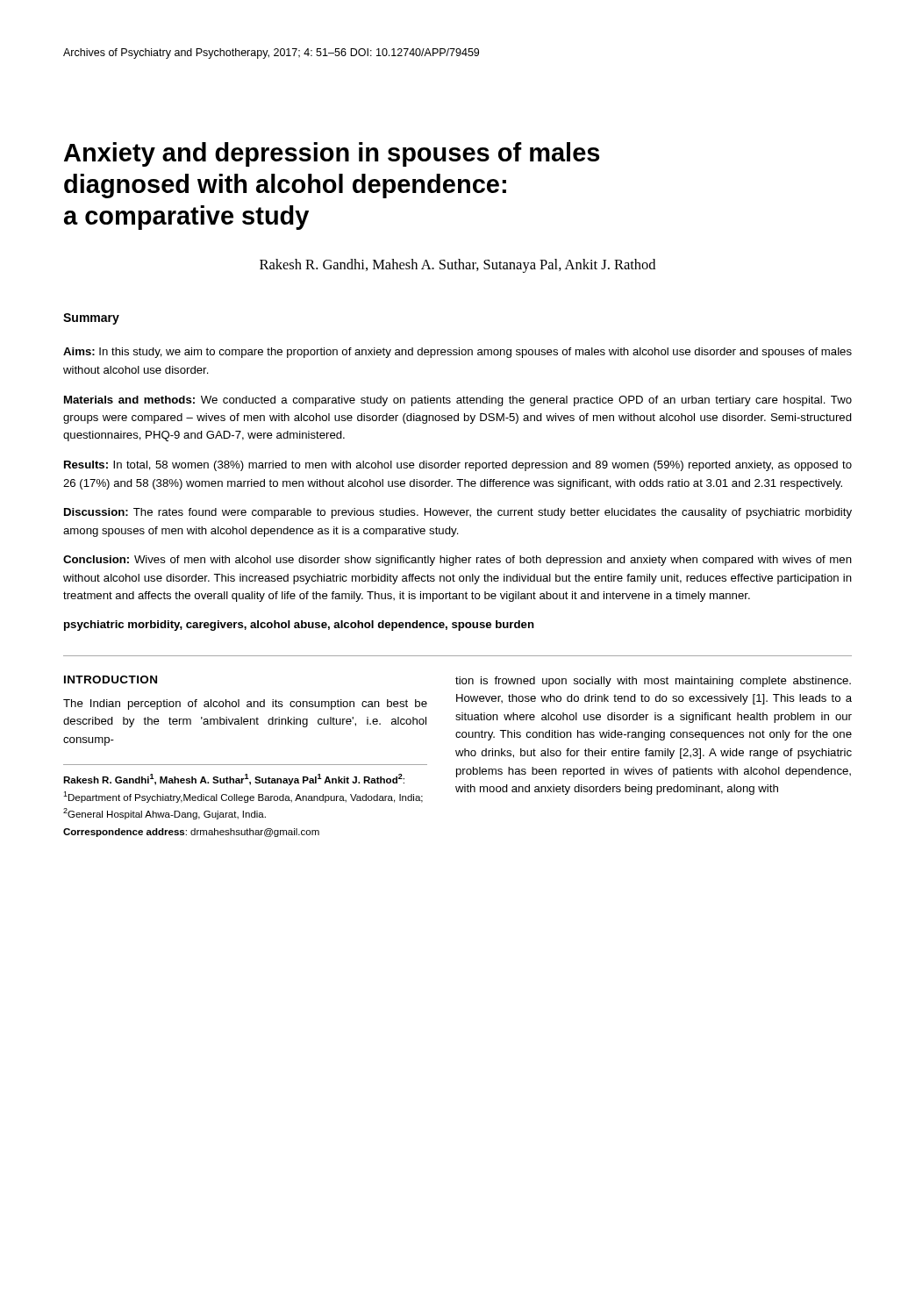Find the block on this page that starts "Rakesh R. Gandhi1, Mahesh A. Suthar1,"
This screenshot has height=1316, width=915.
(245, 806)
